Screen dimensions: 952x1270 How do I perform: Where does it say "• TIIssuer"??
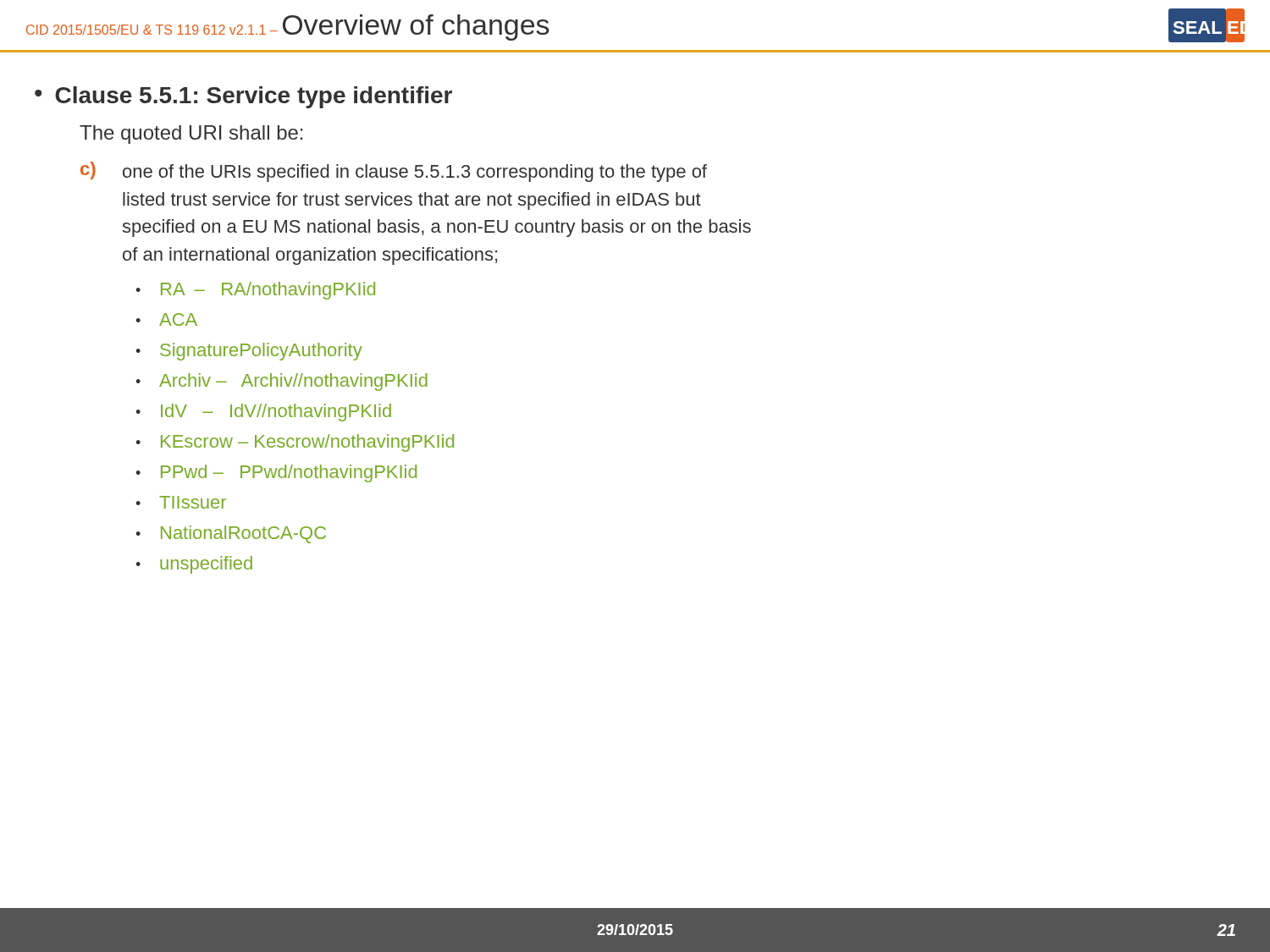pos(181,503)
